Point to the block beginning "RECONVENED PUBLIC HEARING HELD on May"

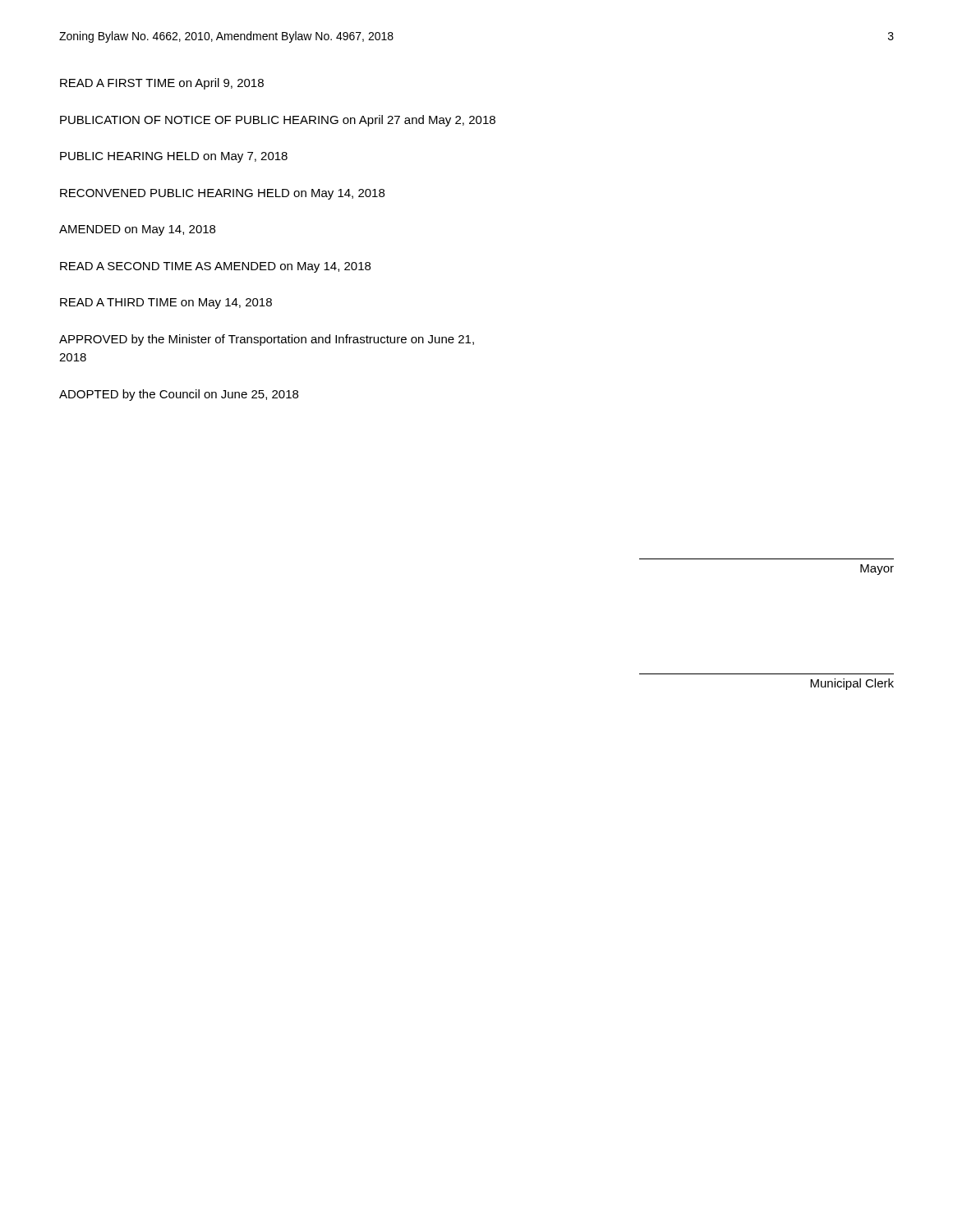pos(222,192)
